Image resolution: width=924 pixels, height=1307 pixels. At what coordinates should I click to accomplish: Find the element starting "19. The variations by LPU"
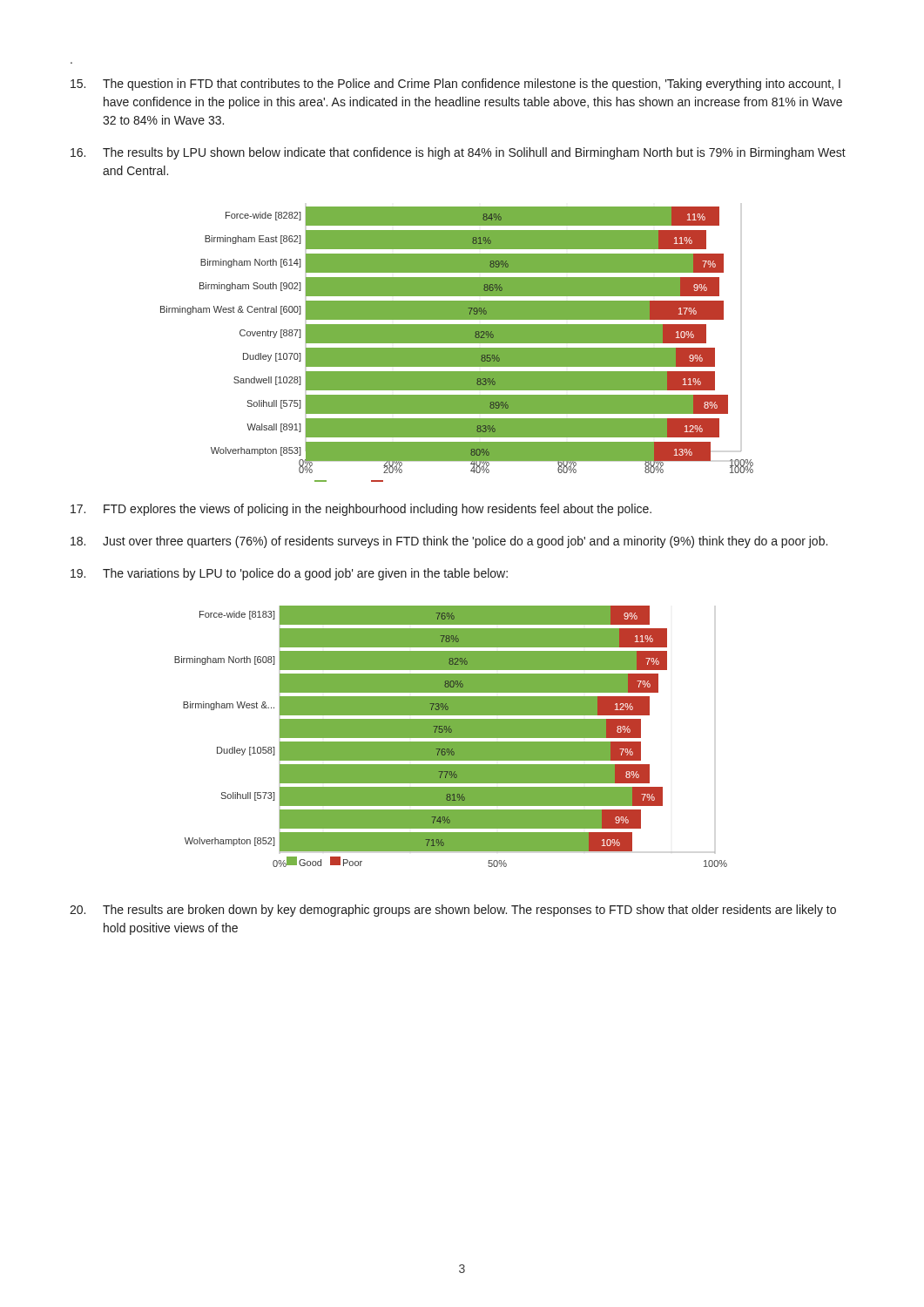click(462, 574)
